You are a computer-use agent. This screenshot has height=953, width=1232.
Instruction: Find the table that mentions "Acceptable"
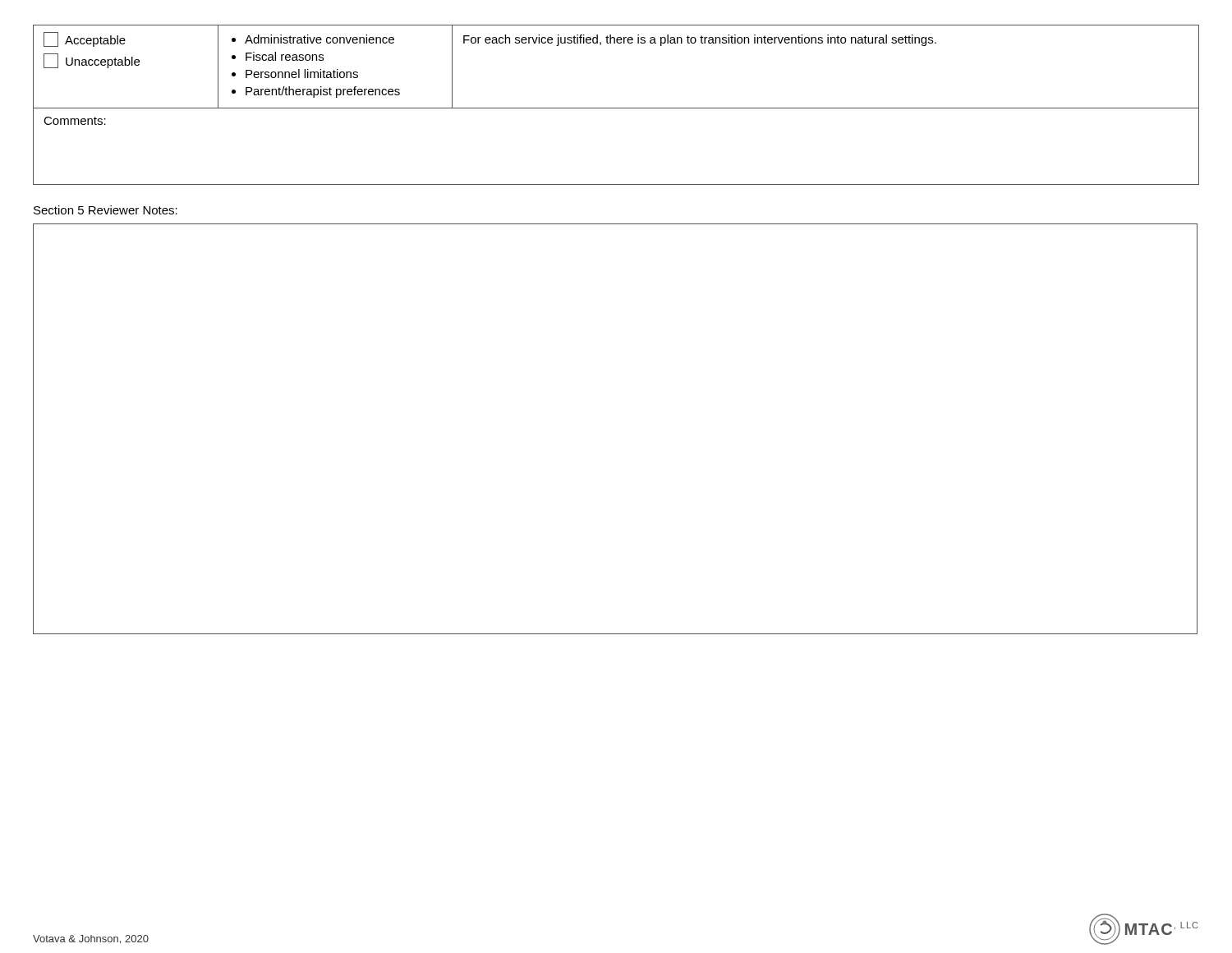click(616, 105)
